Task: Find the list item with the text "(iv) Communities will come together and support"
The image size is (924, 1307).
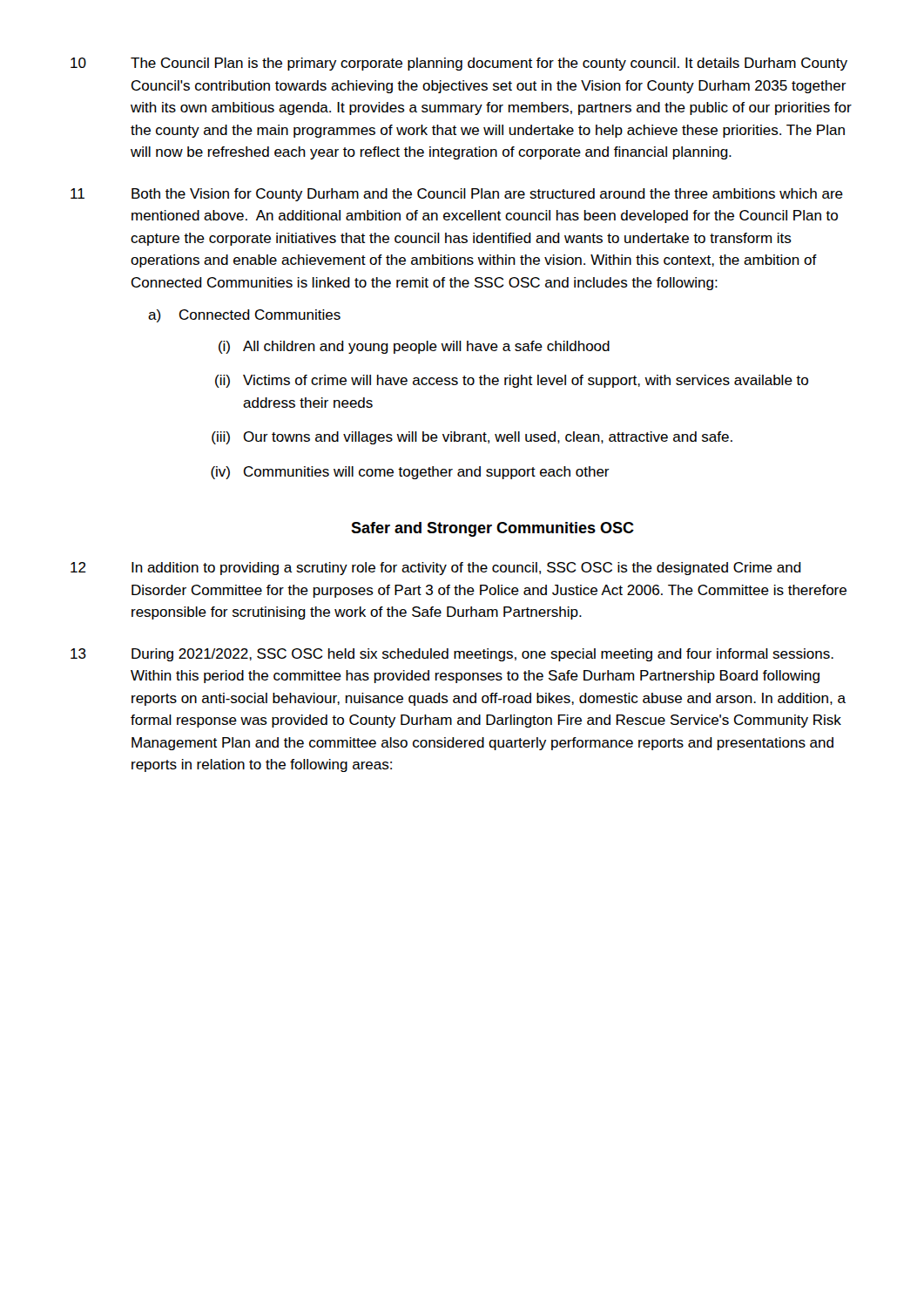Action: click(x=519, y=472)
